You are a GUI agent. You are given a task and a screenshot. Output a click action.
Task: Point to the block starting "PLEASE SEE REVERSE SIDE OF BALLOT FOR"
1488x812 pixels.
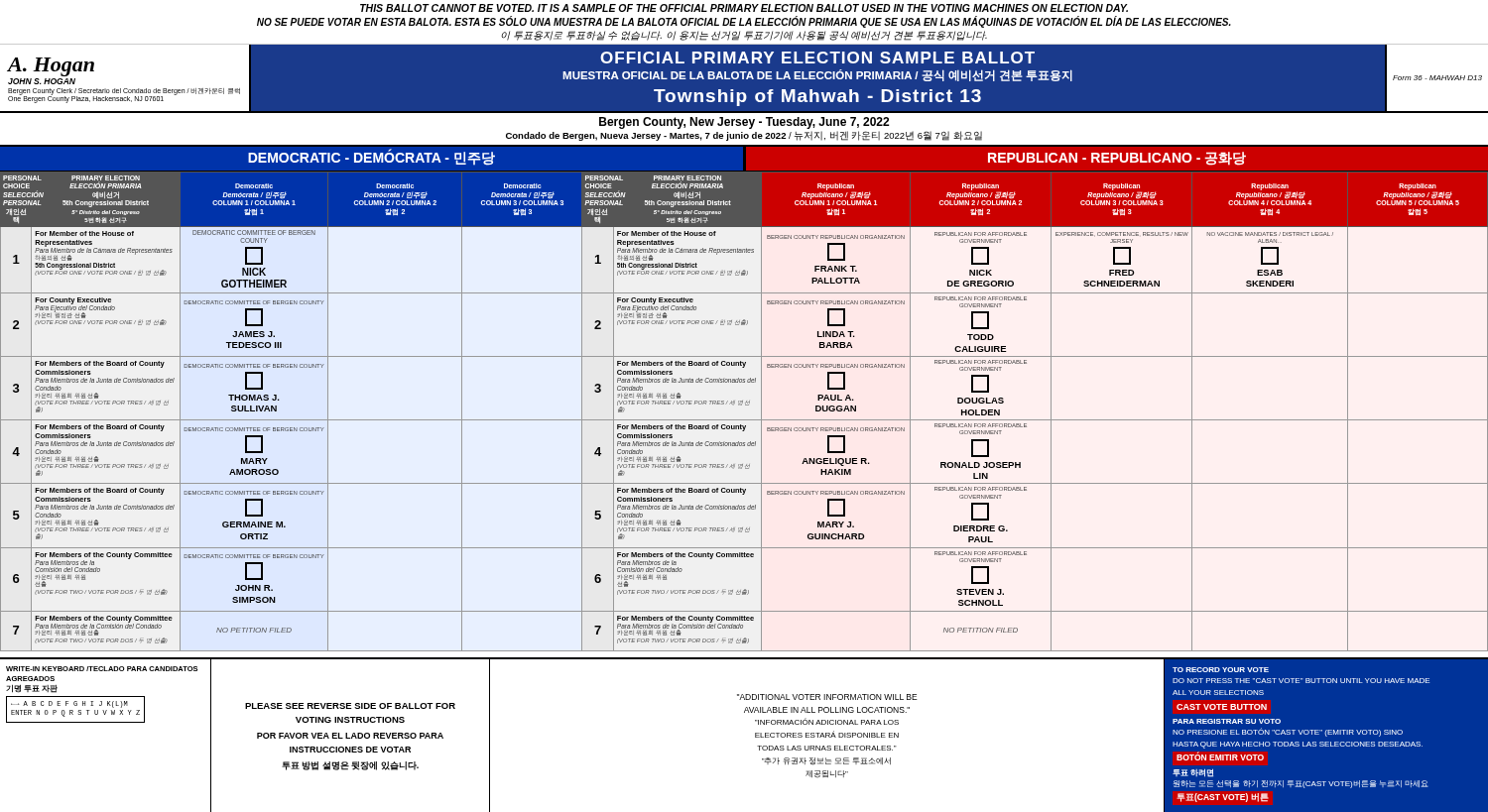click(x=350, y=712)
